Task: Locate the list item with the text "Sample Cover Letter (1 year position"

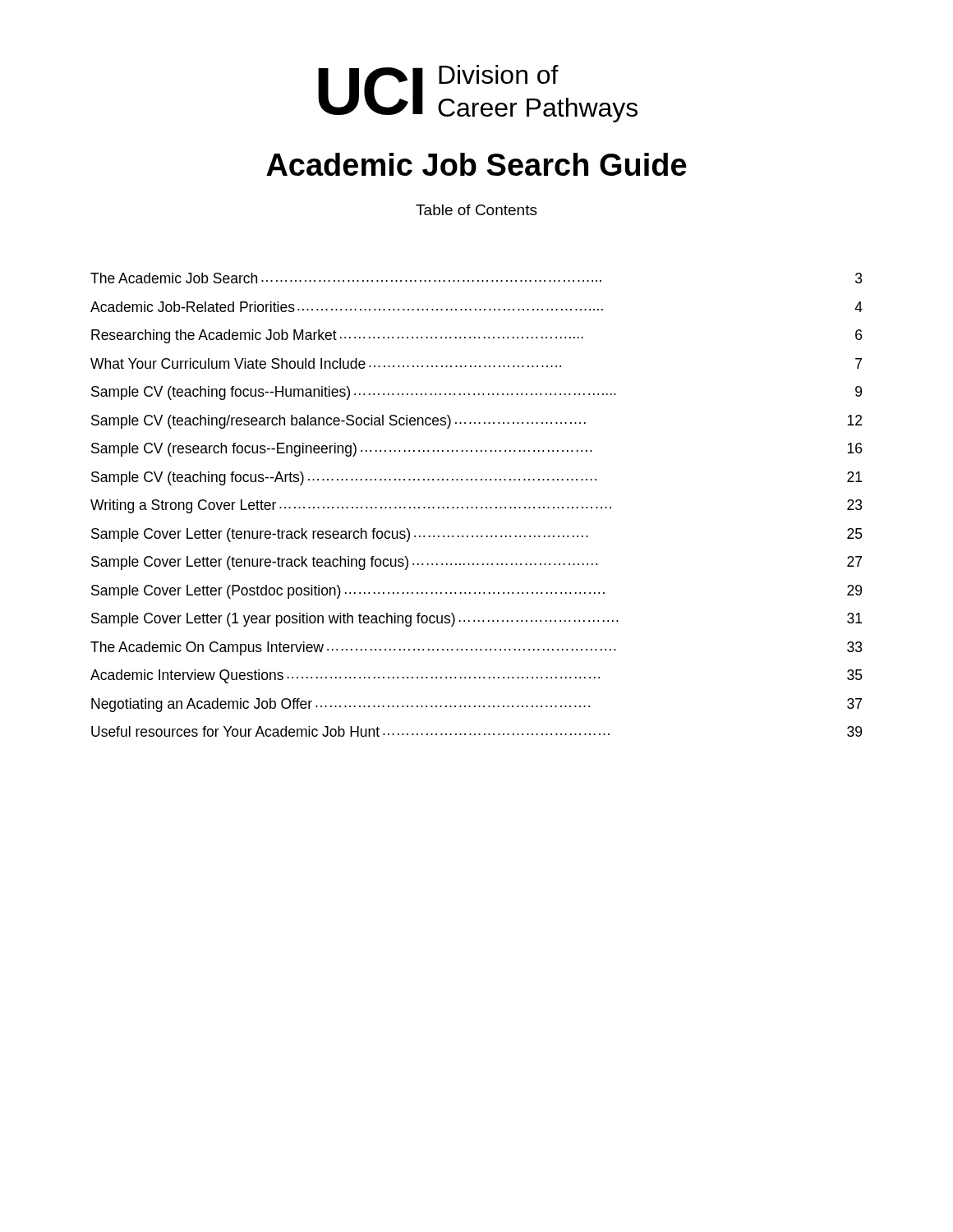Action: tap(476, 619)
